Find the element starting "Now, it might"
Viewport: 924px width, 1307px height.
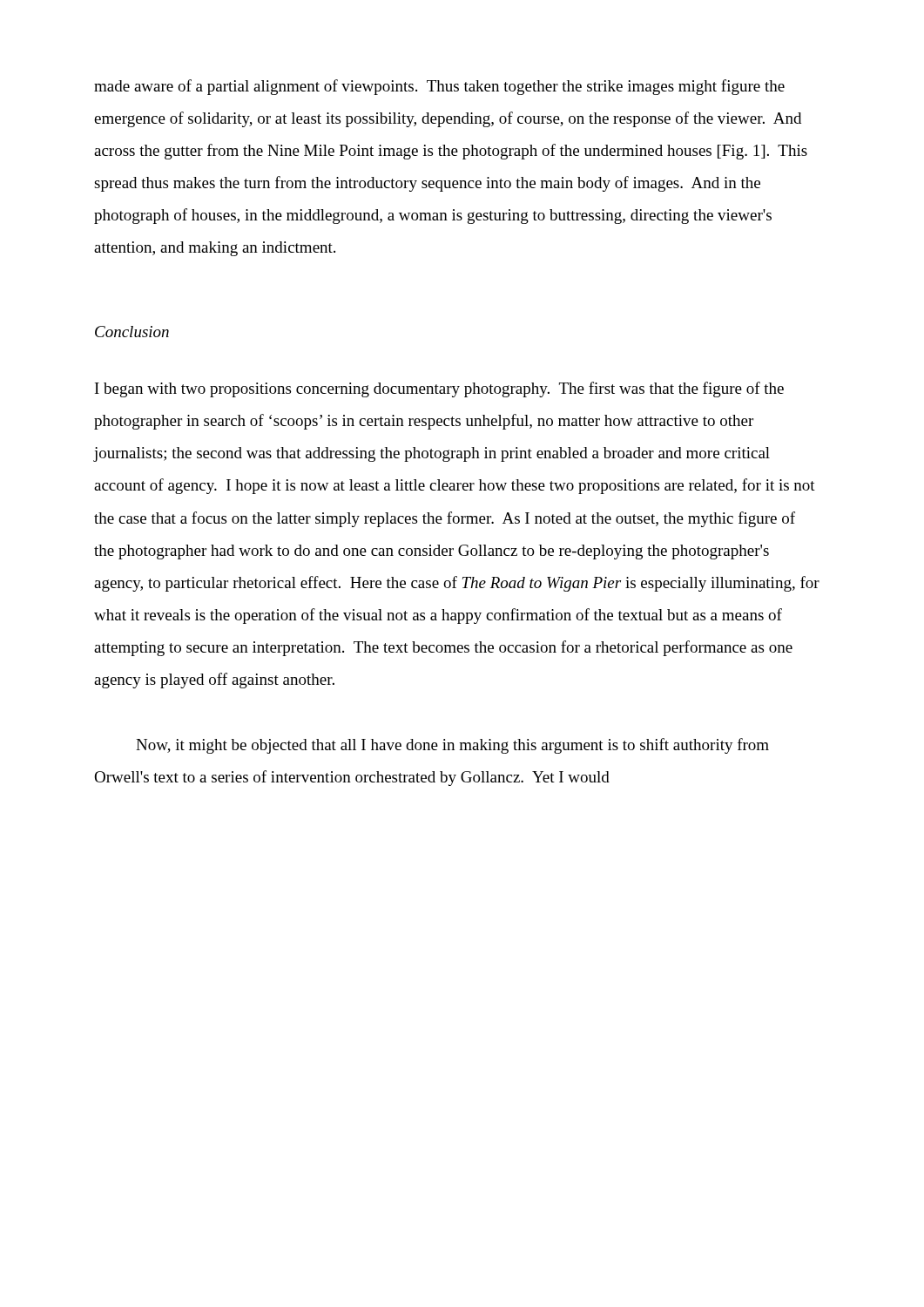tap(432, 760)
